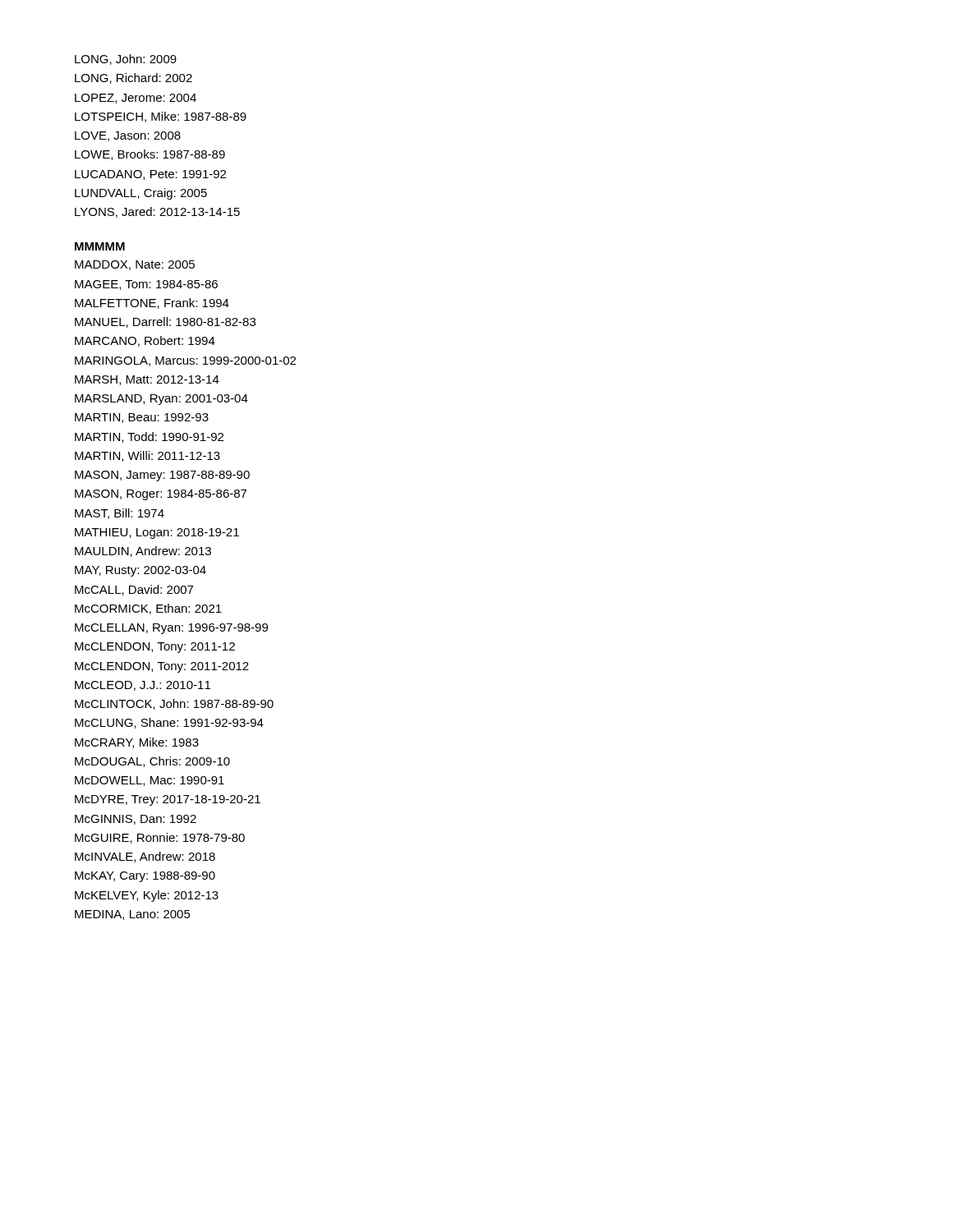Screen dimensions: 1232x953
Task: Where does it say "MEDINA, Lano: 2005"?
Action: pyautogui.click(x=132, y=914)
